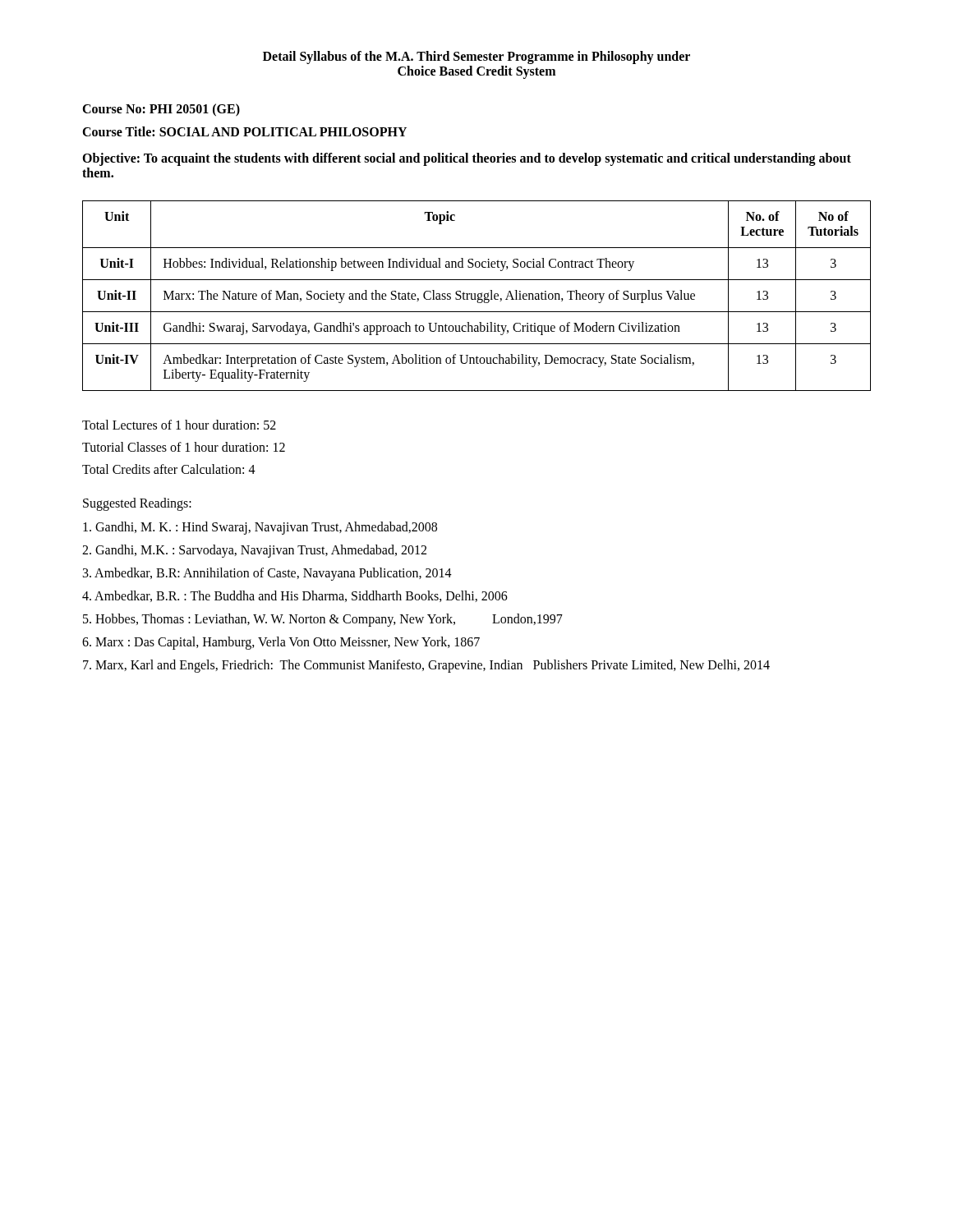Point to the text starting "Total Lectures of 1"
This screenshot has width=953, height=1232.
click(x=184, y=447)
